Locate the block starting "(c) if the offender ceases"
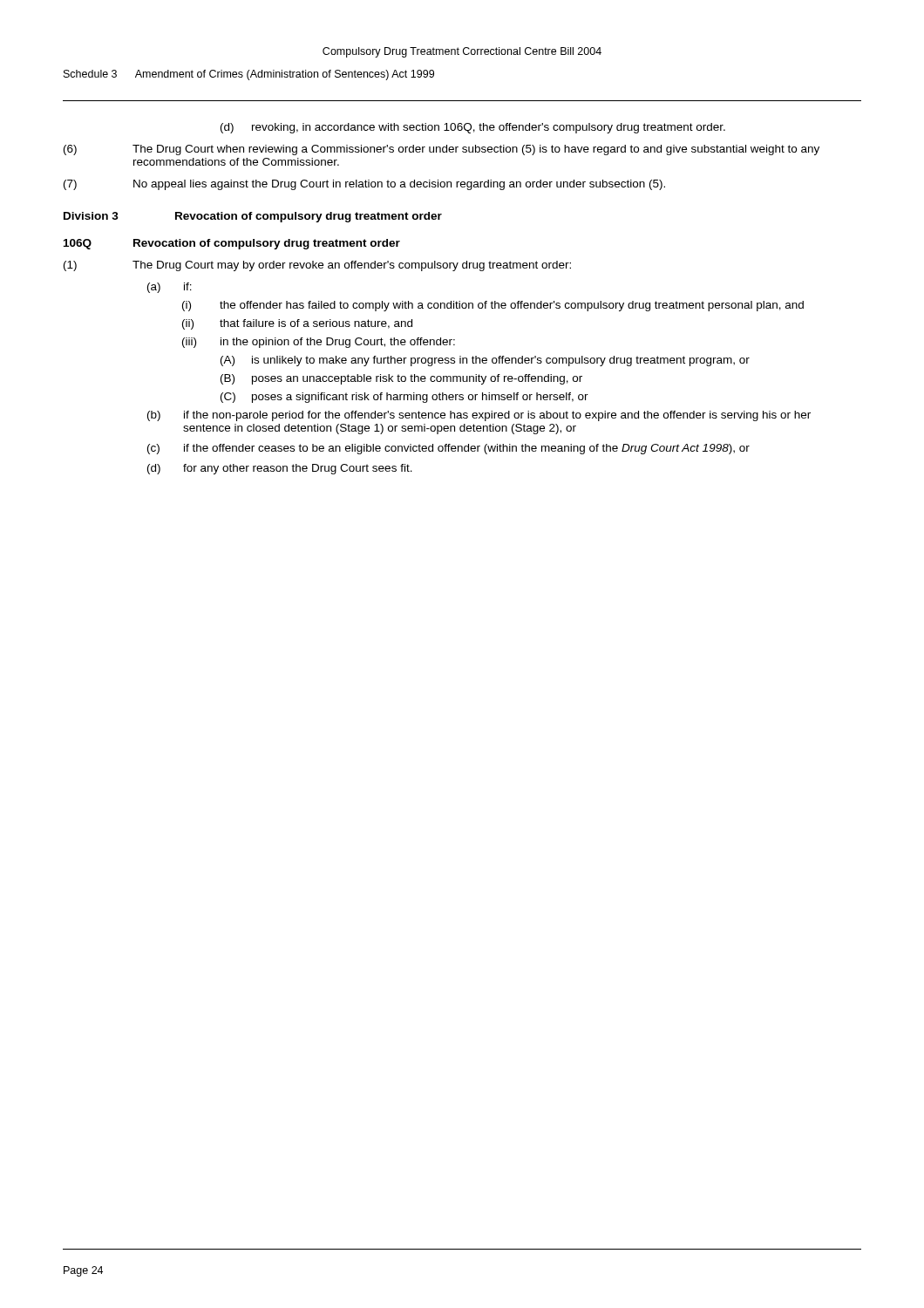The image size is (924, 1308). click(504, 448)
